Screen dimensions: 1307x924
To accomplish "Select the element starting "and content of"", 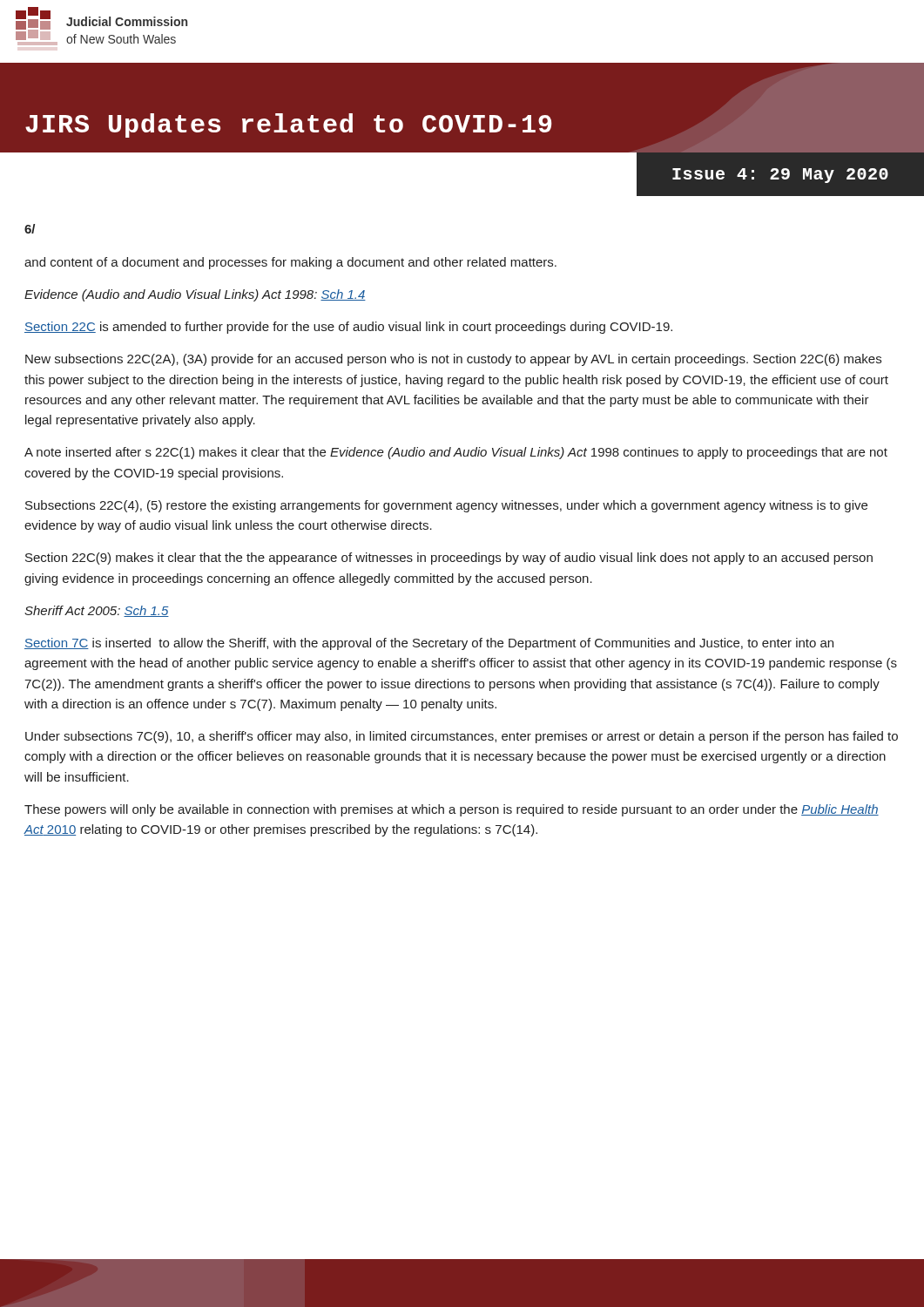I will pyautogui.click(x=291, y=261).
